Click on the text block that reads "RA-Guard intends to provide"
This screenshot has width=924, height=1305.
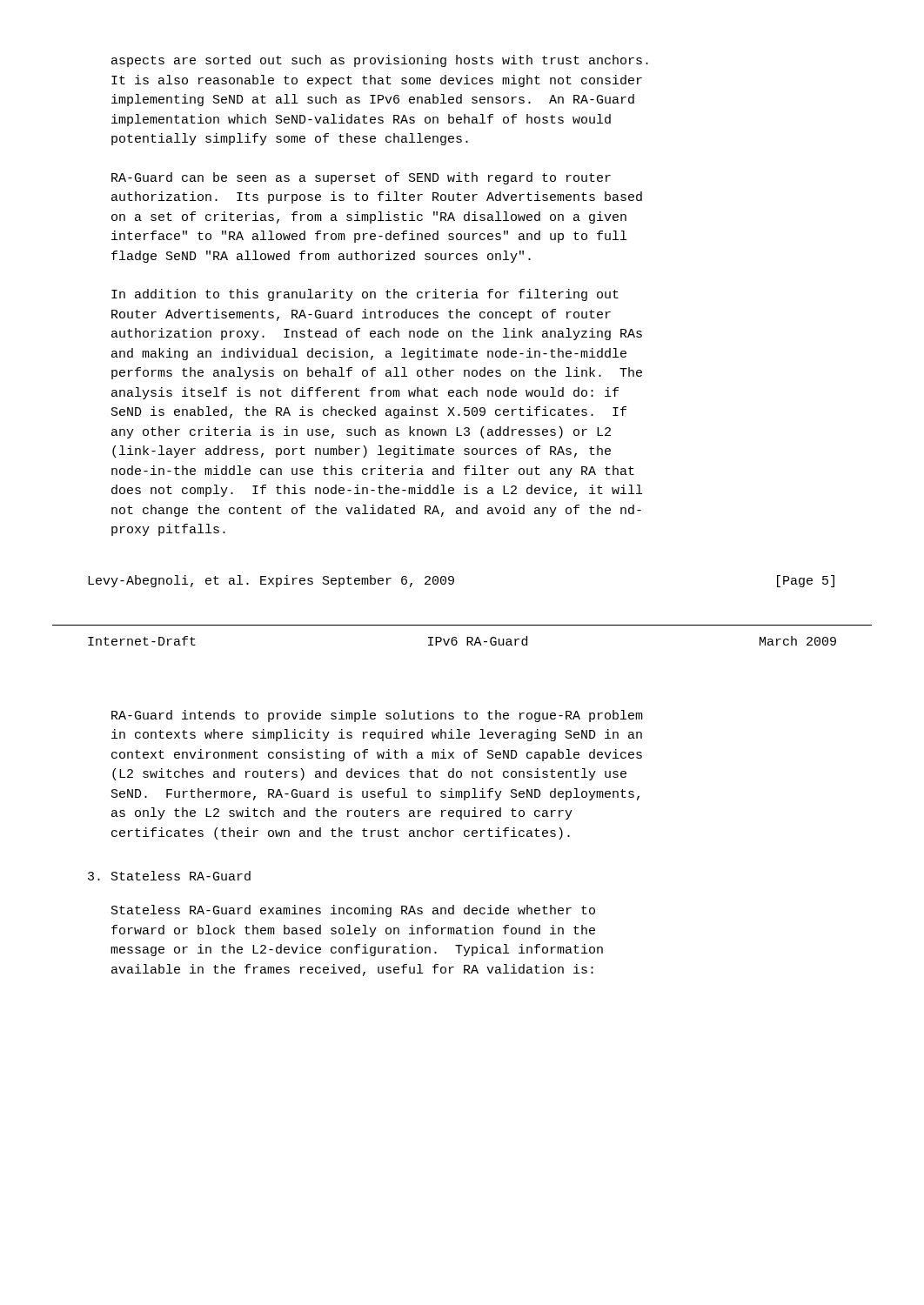[x=365, y=775]
